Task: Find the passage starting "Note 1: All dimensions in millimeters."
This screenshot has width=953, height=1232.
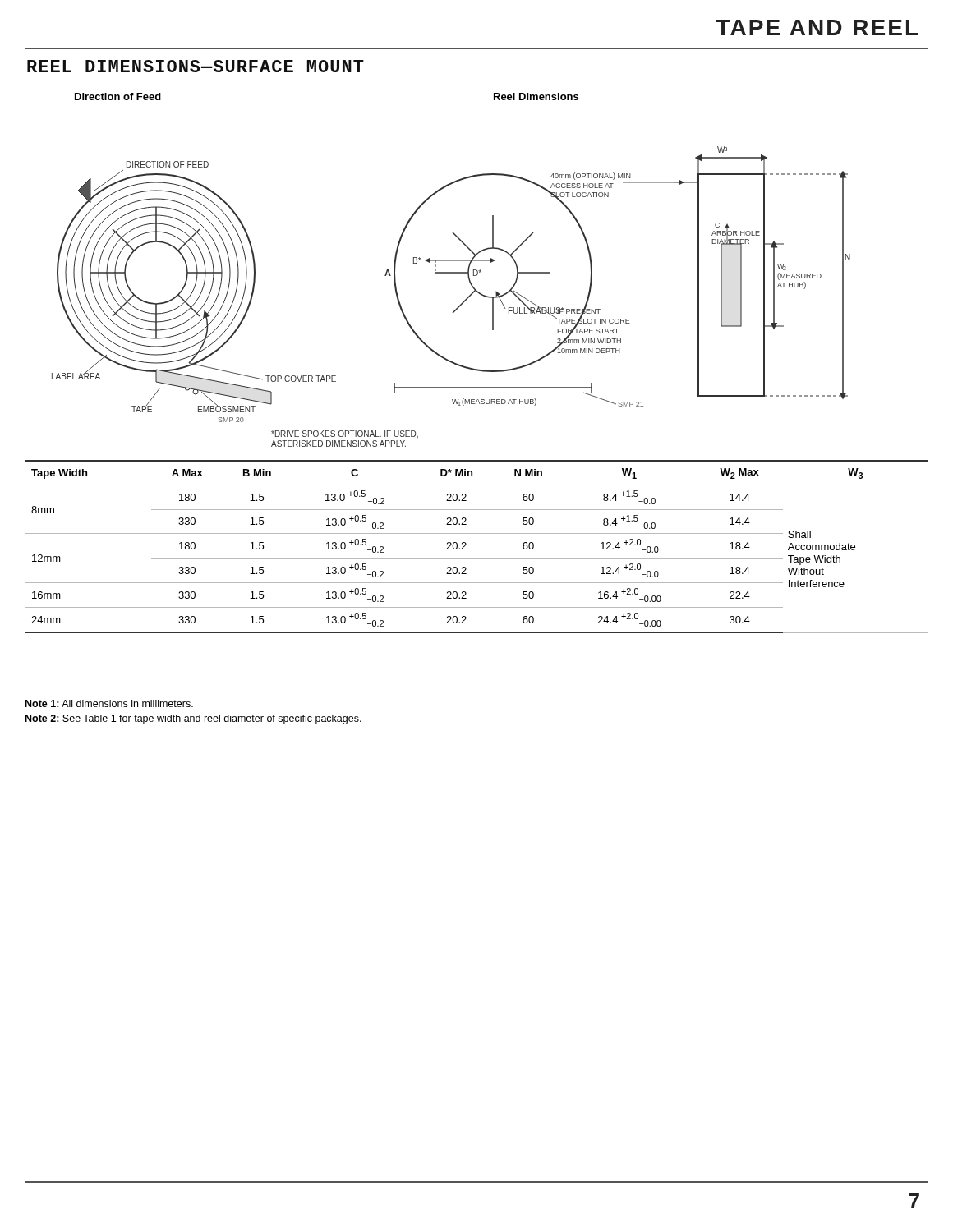Action: click(109, 704)
